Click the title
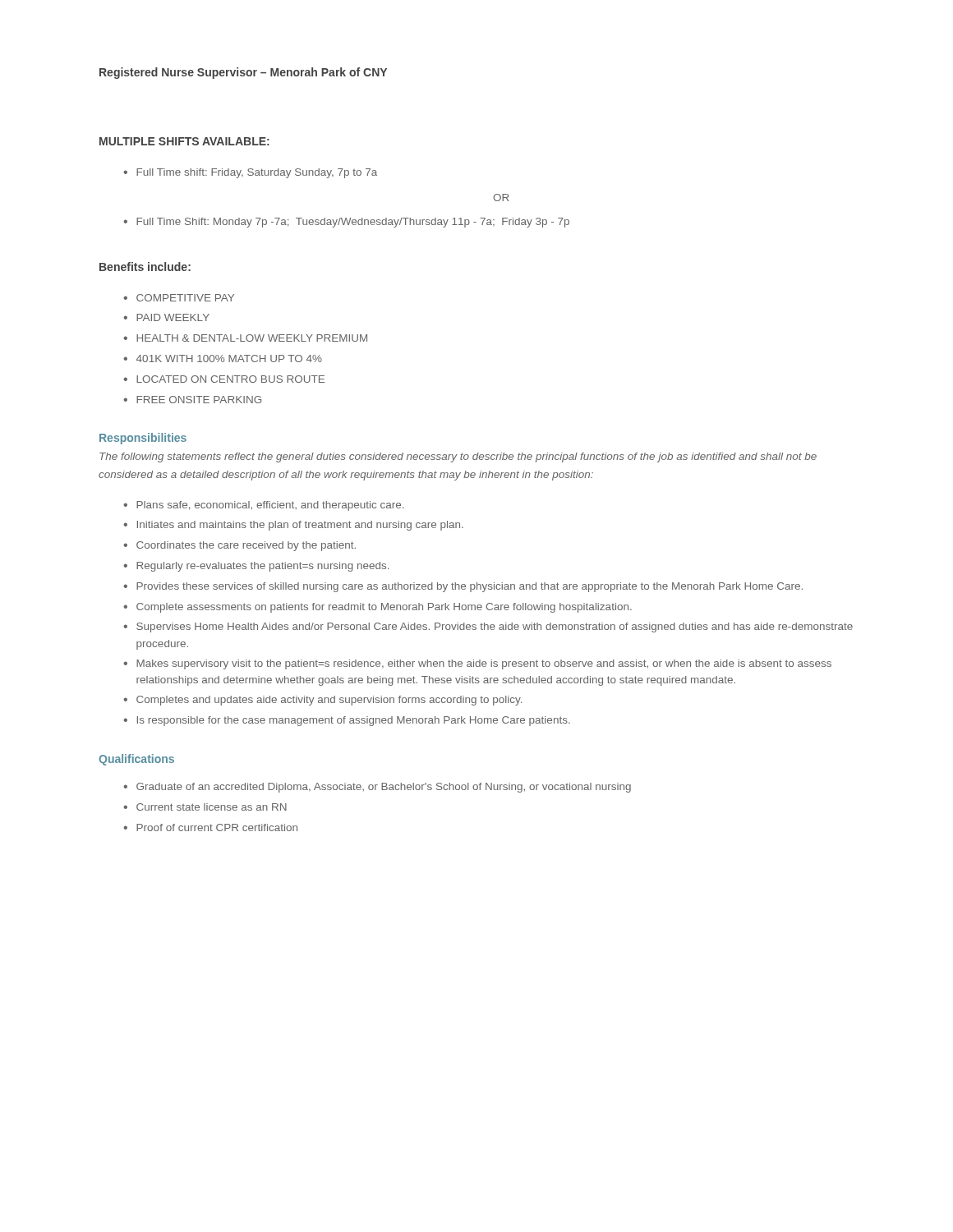 (x=243, y=72)
